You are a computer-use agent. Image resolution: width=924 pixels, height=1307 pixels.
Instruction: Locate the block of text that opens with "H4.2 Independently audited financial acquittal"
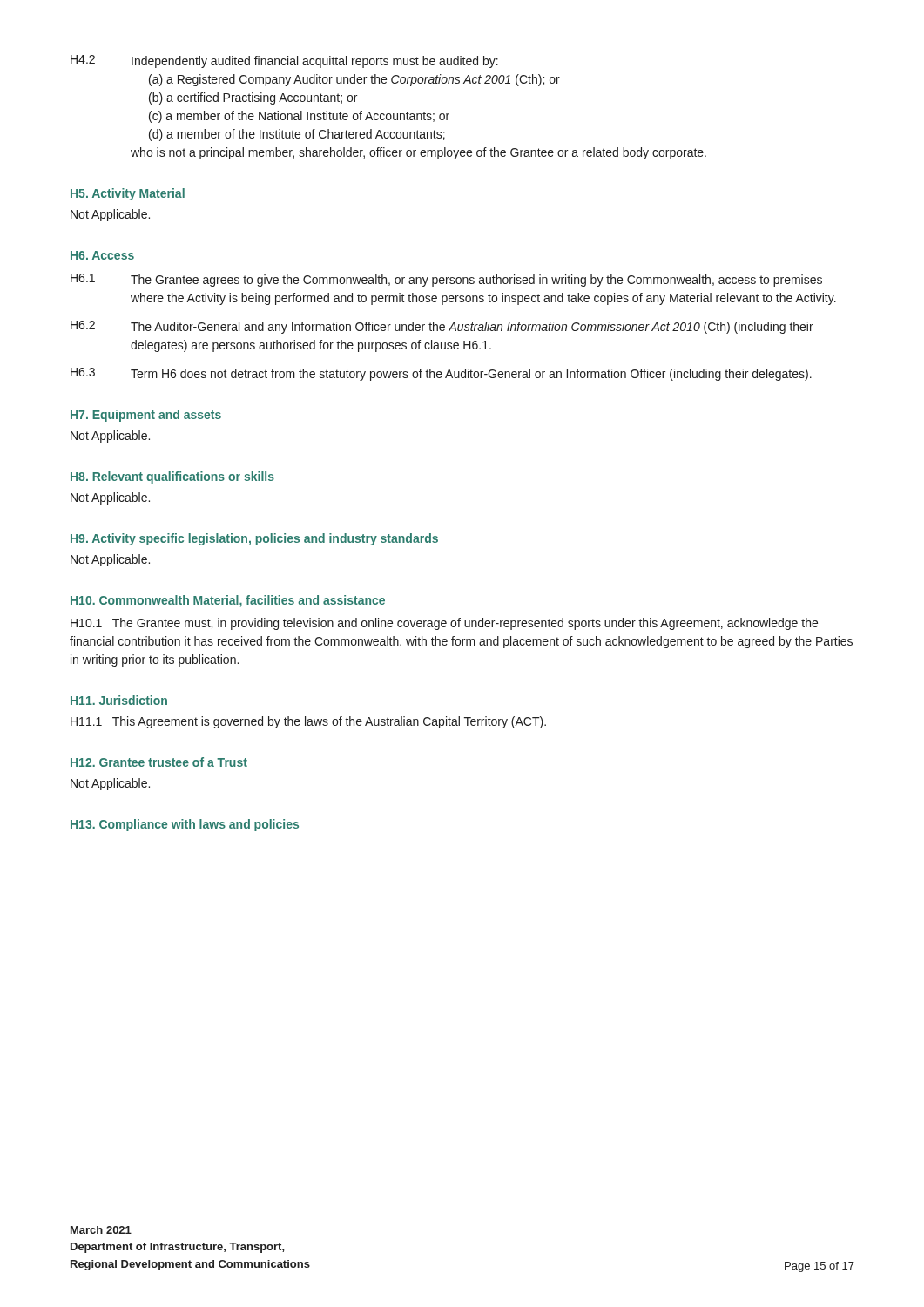(284, 61)
